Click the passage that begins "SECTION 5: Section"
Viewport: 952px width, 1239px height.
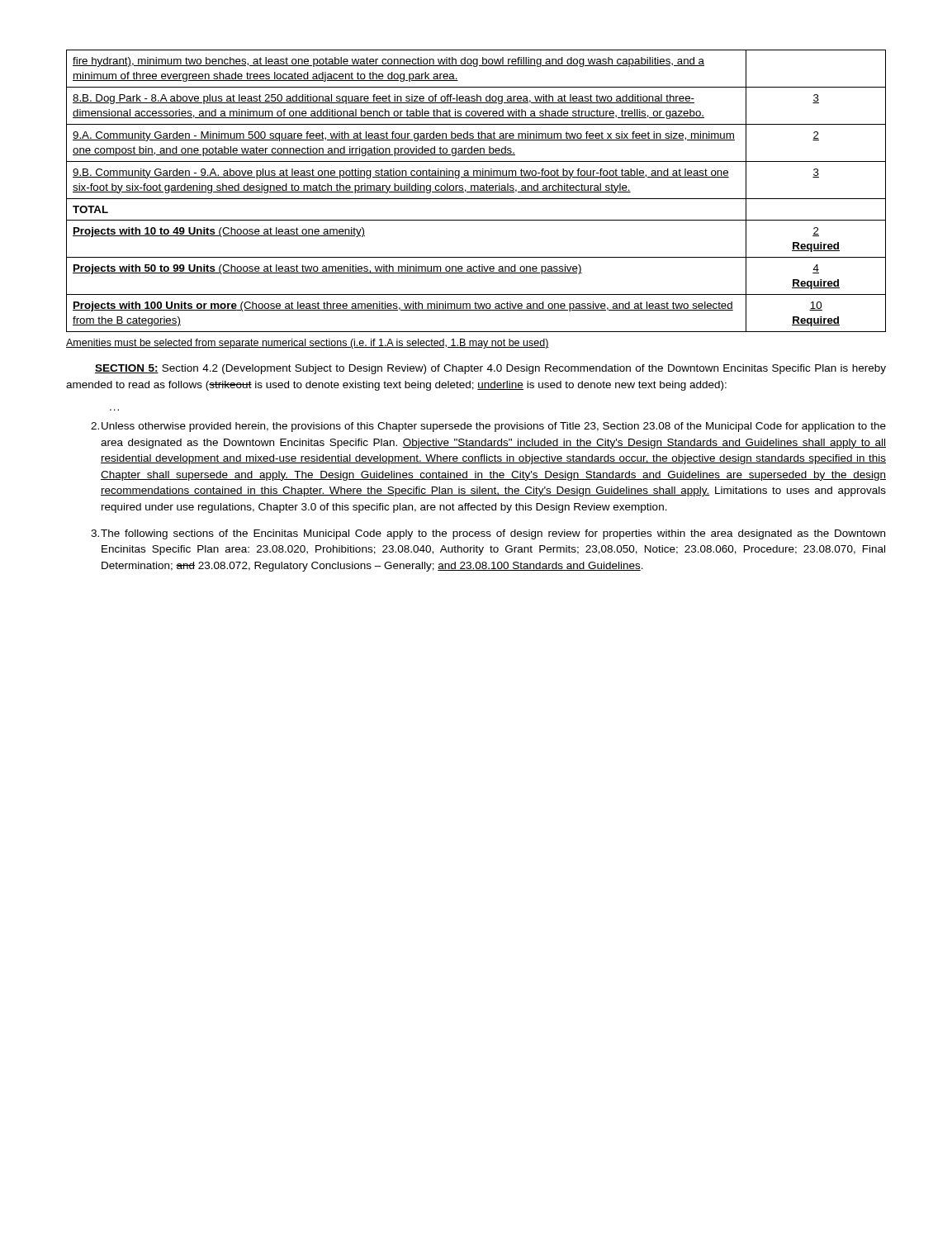pos(476,376)
